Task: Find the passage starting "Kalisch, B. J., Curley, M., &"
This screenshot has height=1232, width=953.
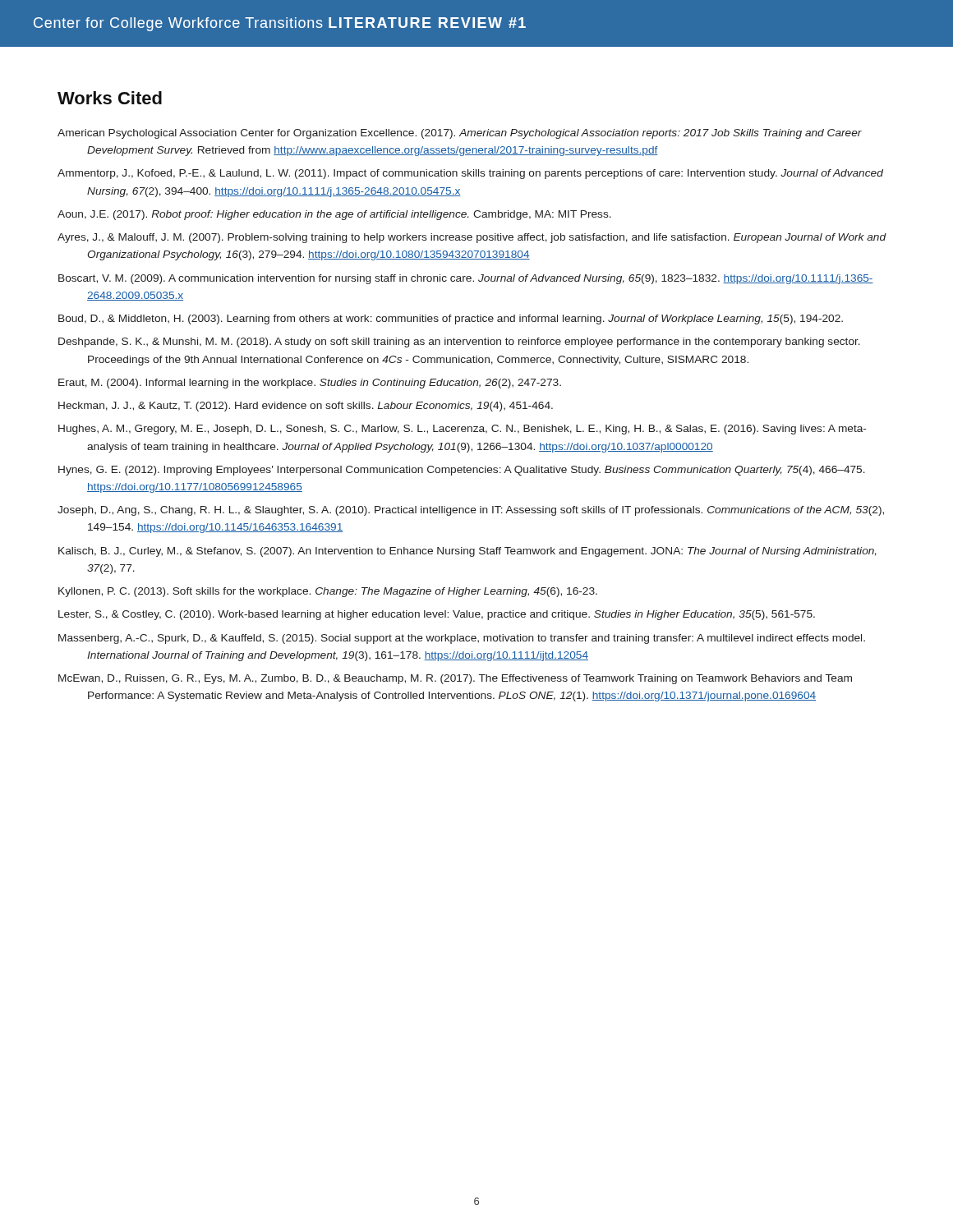Action: (x=467, y=559)
